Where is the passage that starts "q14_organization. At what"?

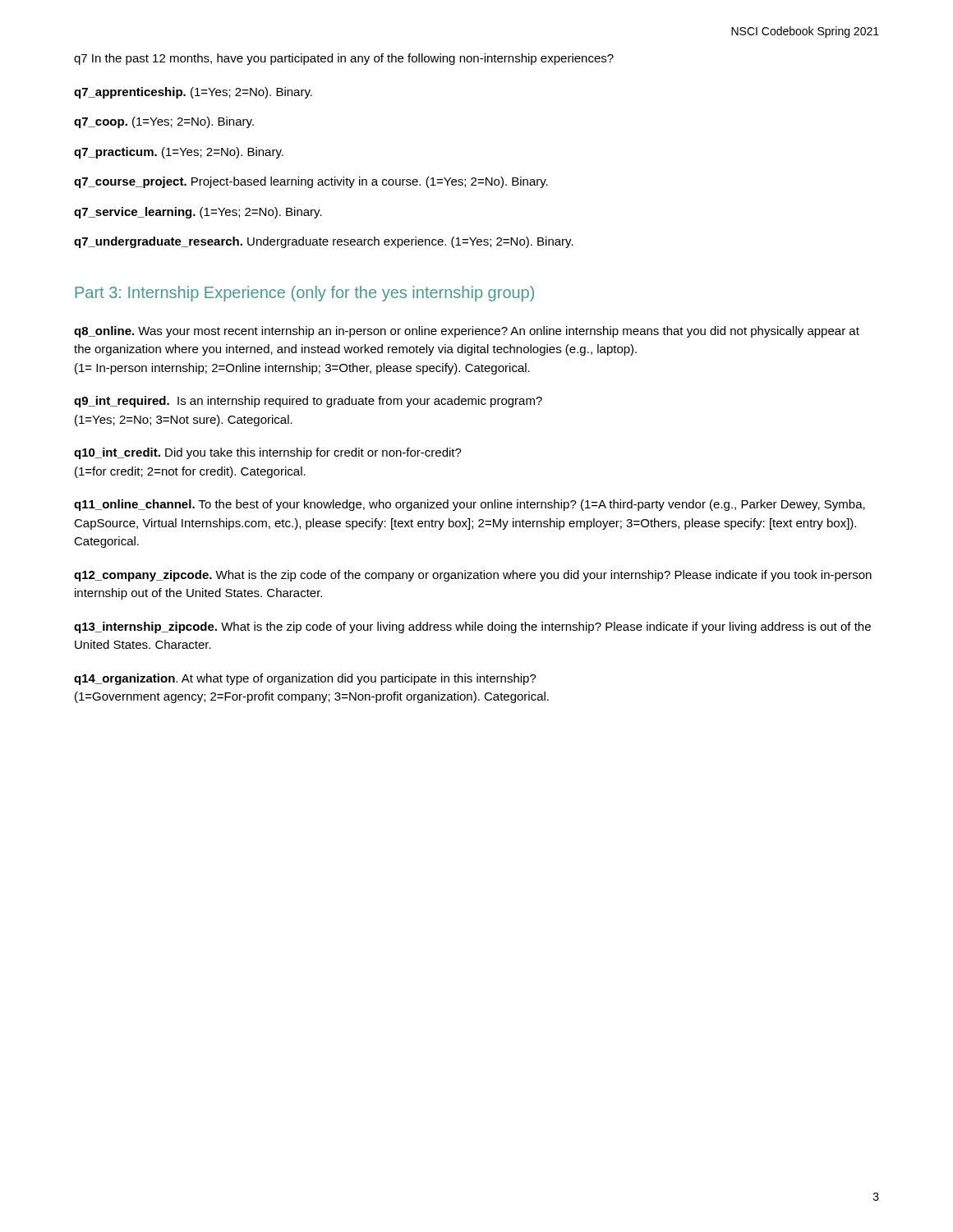(x=312, y=687)
